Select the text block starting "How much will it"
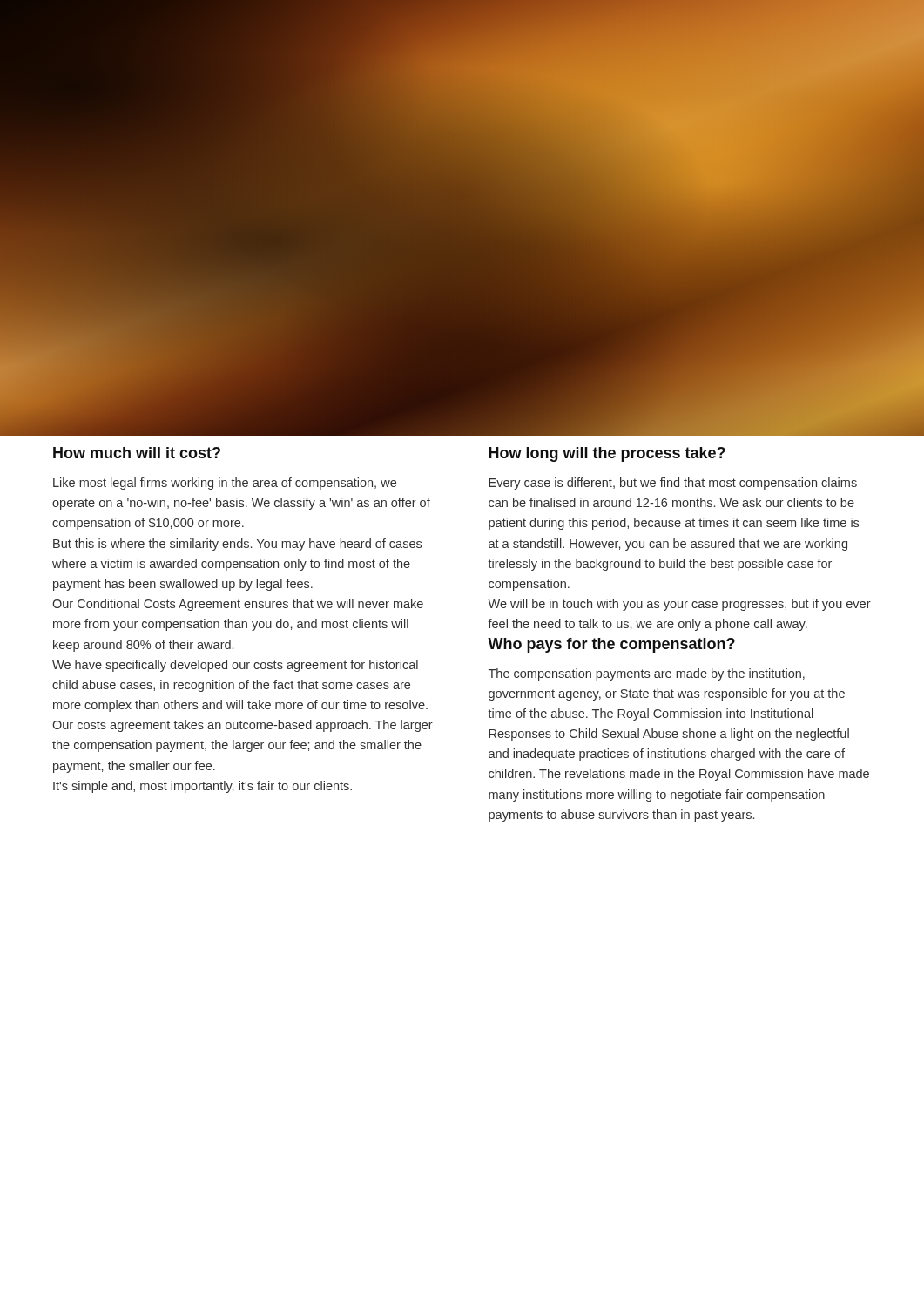The height and width of the screenshot is (1307, 924). (137, 453)
